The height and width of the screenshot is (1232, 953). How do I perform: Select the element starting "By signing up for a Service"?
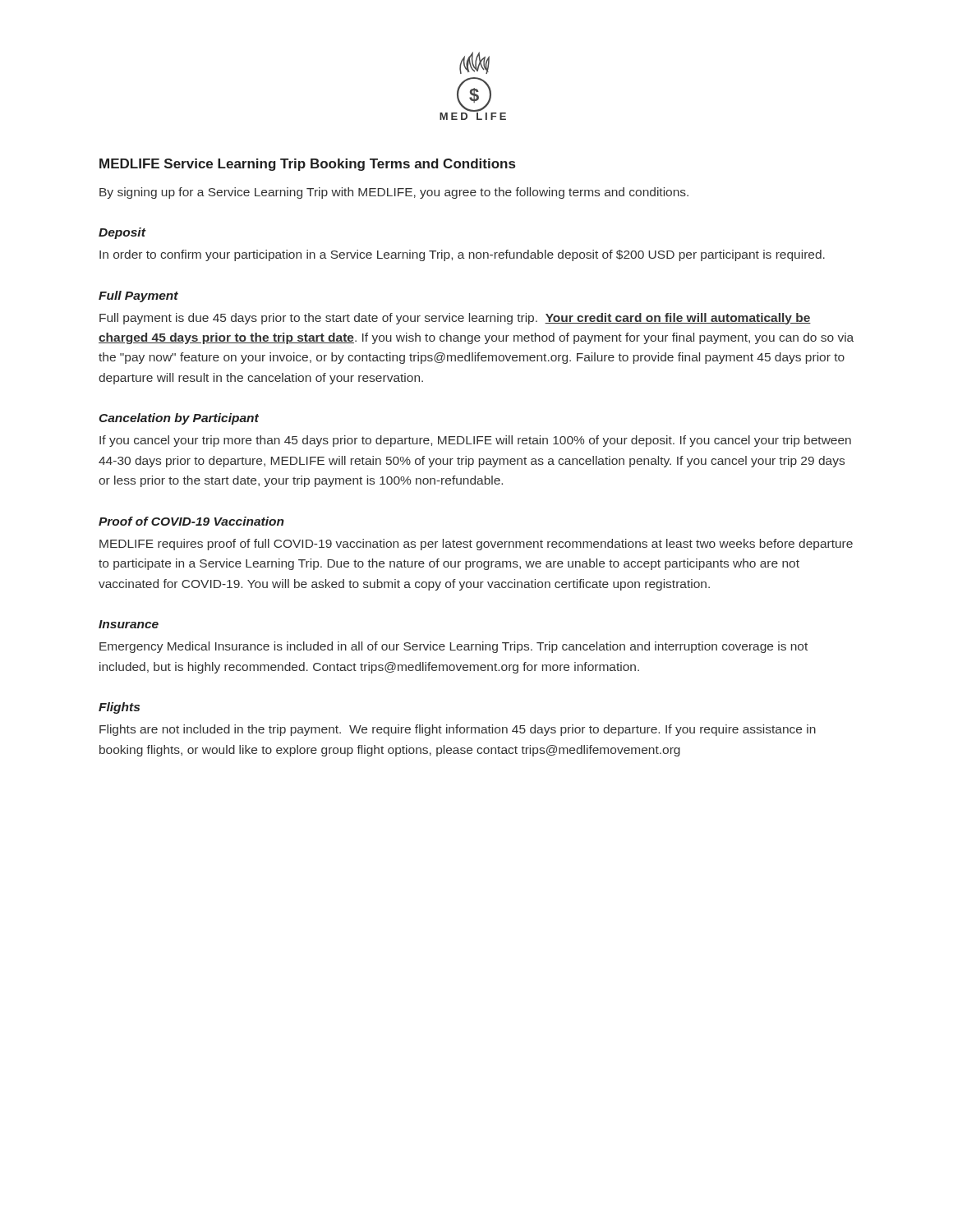coord(394,192)
